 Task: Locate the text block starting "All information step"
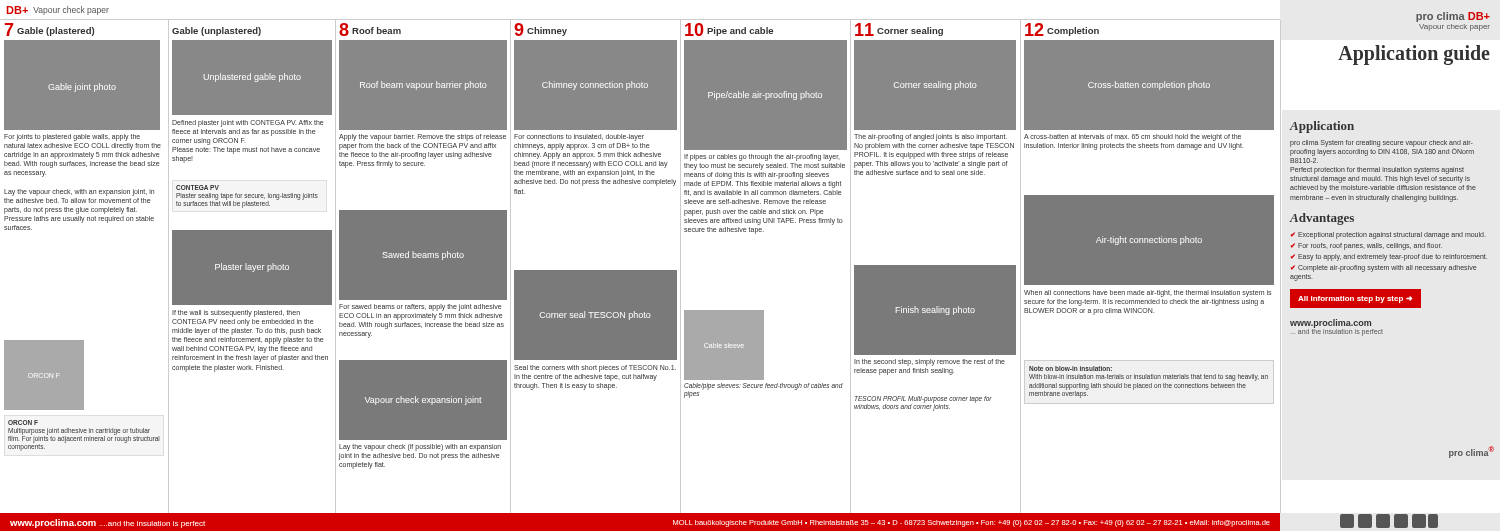point(1355,299)
